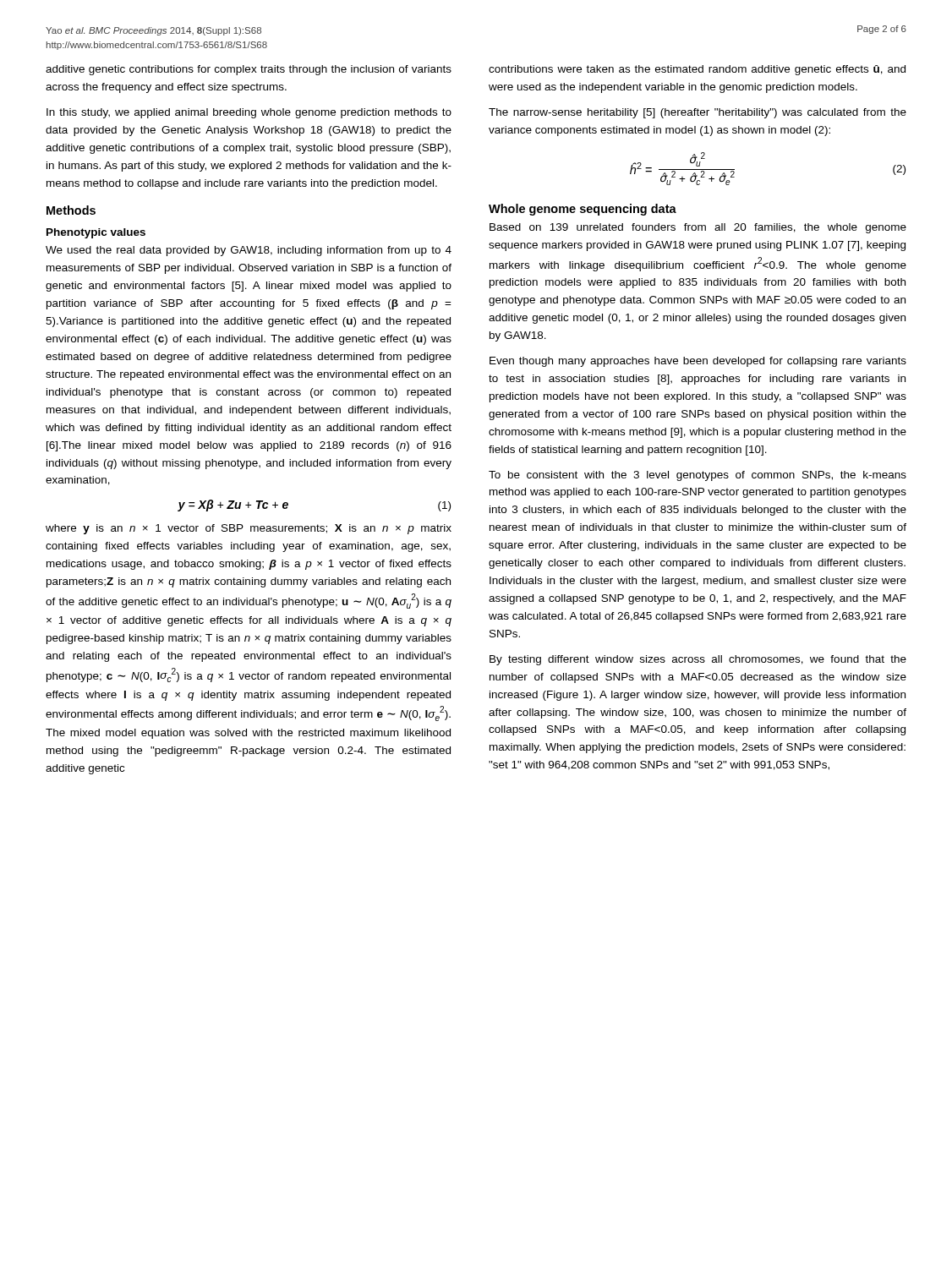This screenshot has height=1268, width=952.
Task: Select the text block starting "where y is an"
Action: pos(249,649)
